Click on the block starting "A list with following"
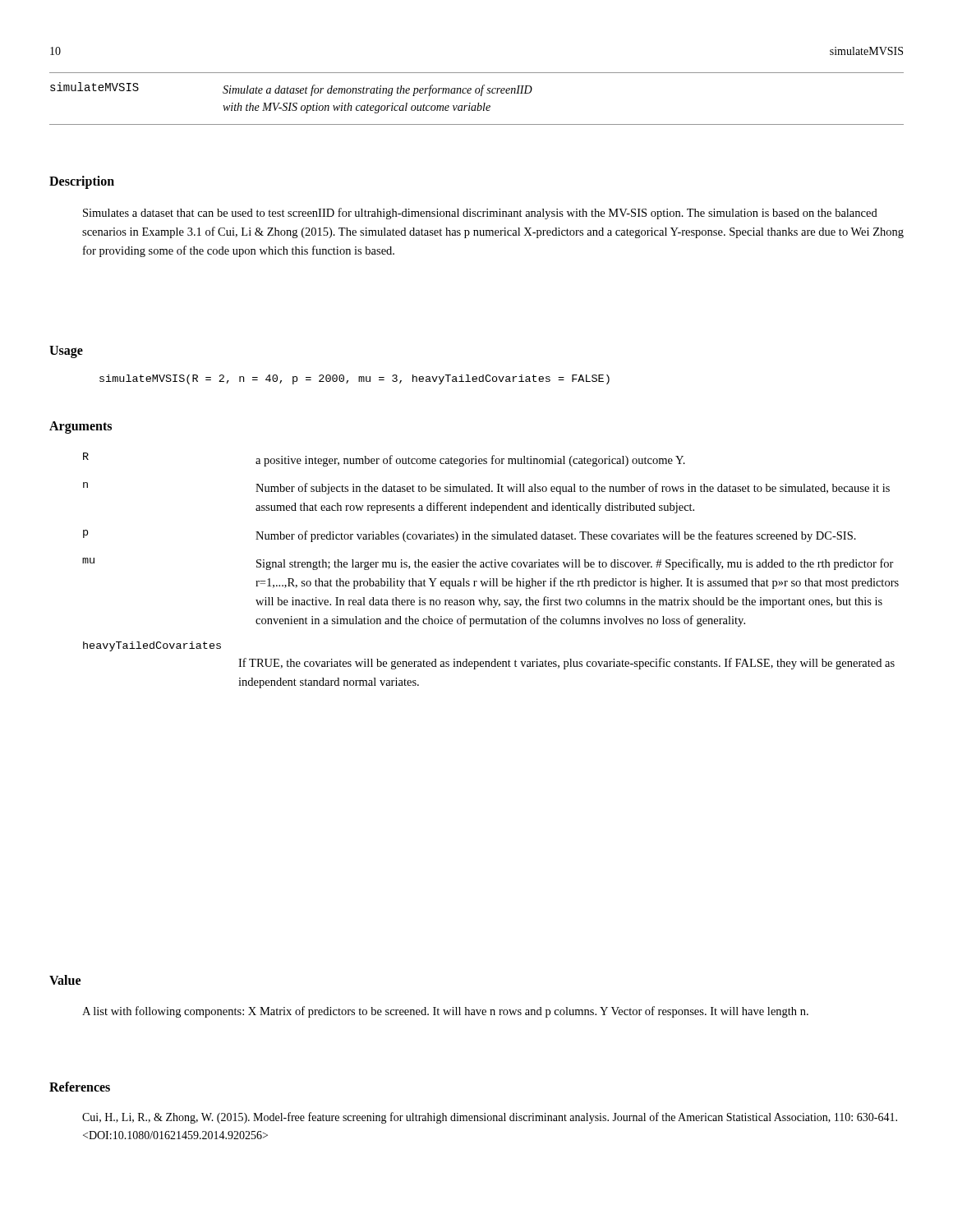The image size is (953, 1232). 446,1011
